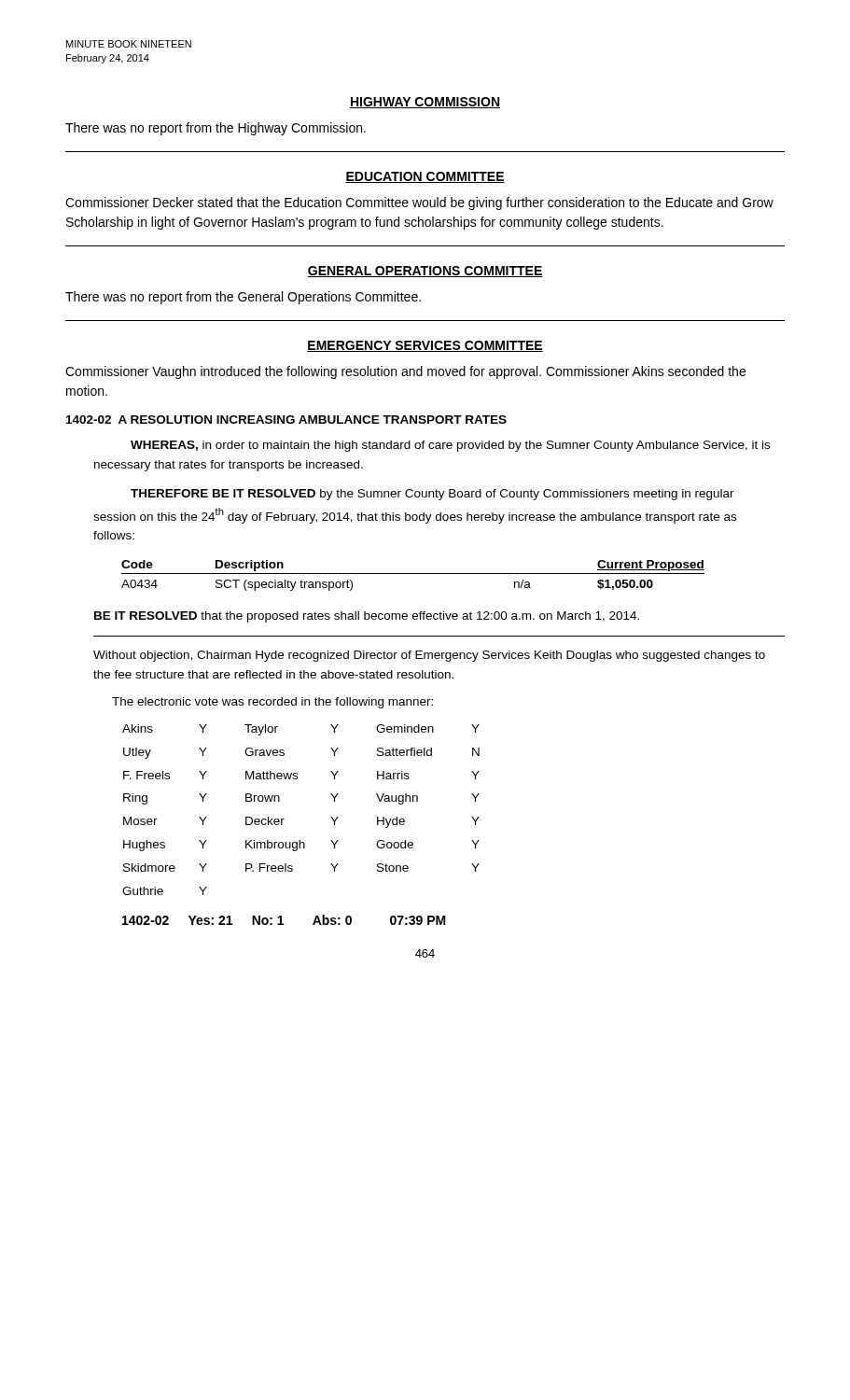Locate the section header with the text "GENERAL OPERATIONS COMMITTEE"
This screenshot has width=850, height=1400.
click(425, 270)
